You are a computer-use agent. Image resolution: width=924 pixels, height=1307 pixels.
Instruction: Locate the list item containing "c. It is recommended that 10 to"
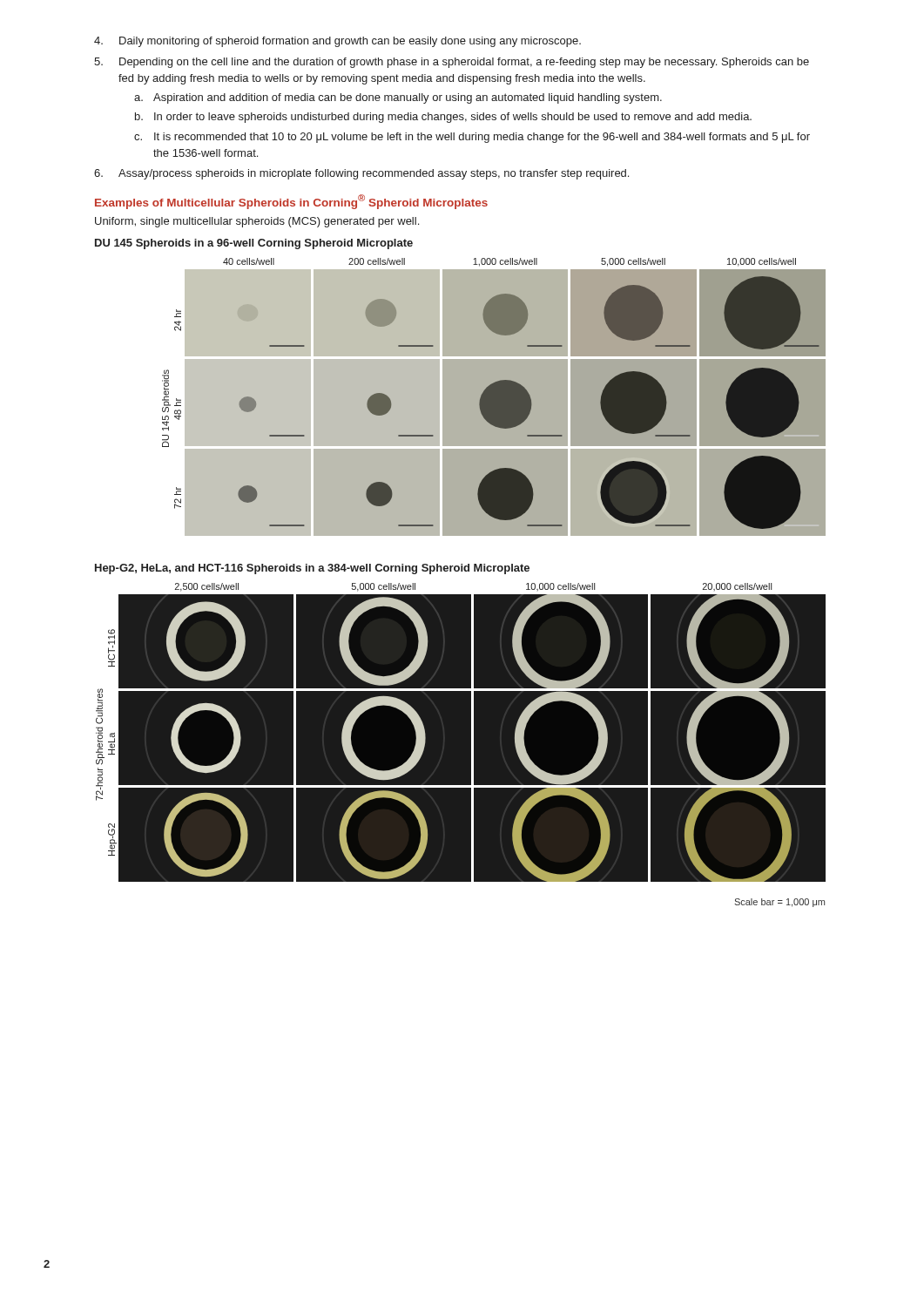point(480,146)
